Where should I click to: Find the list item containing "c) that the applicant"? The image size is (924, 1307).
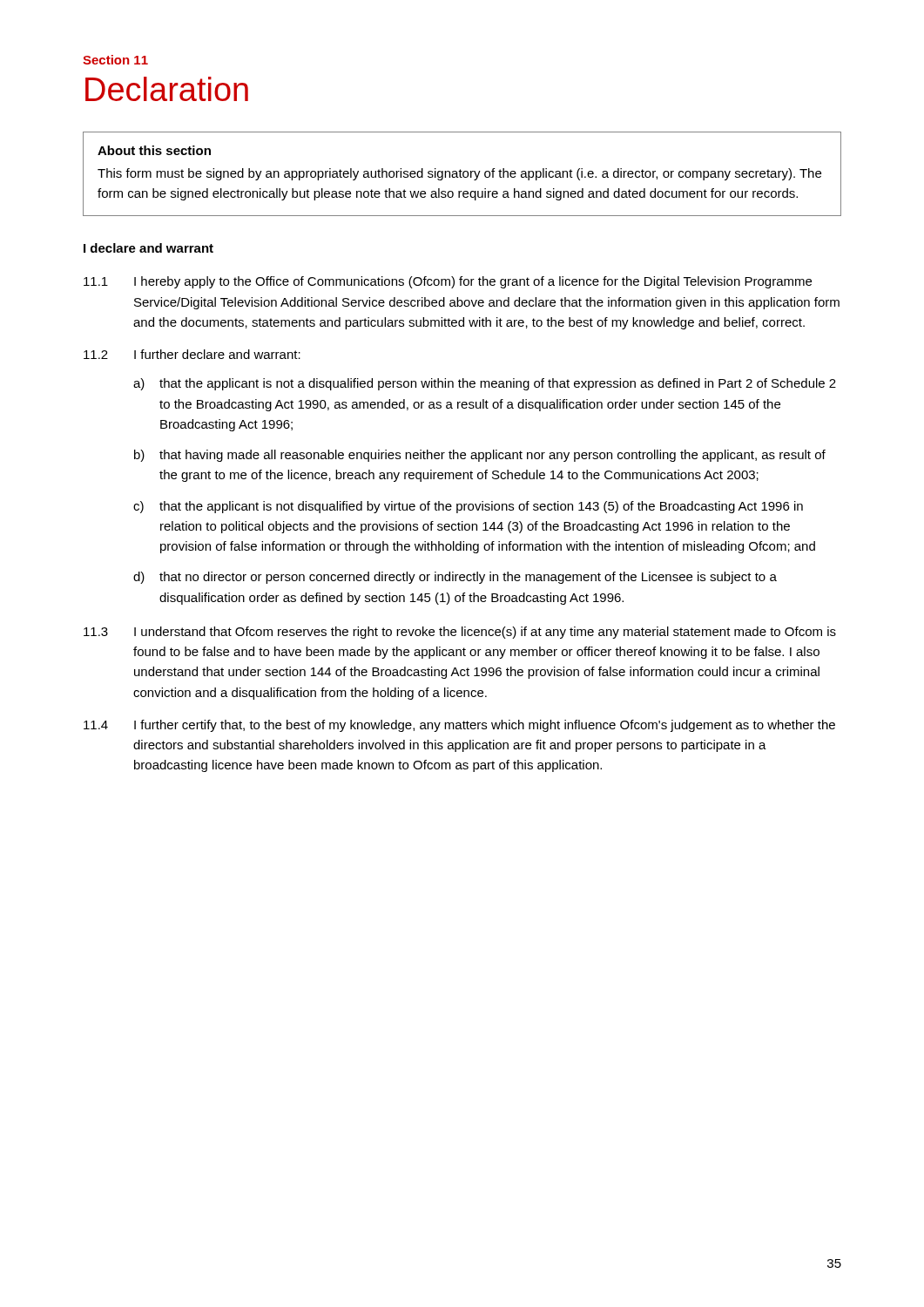pos(487,526)
